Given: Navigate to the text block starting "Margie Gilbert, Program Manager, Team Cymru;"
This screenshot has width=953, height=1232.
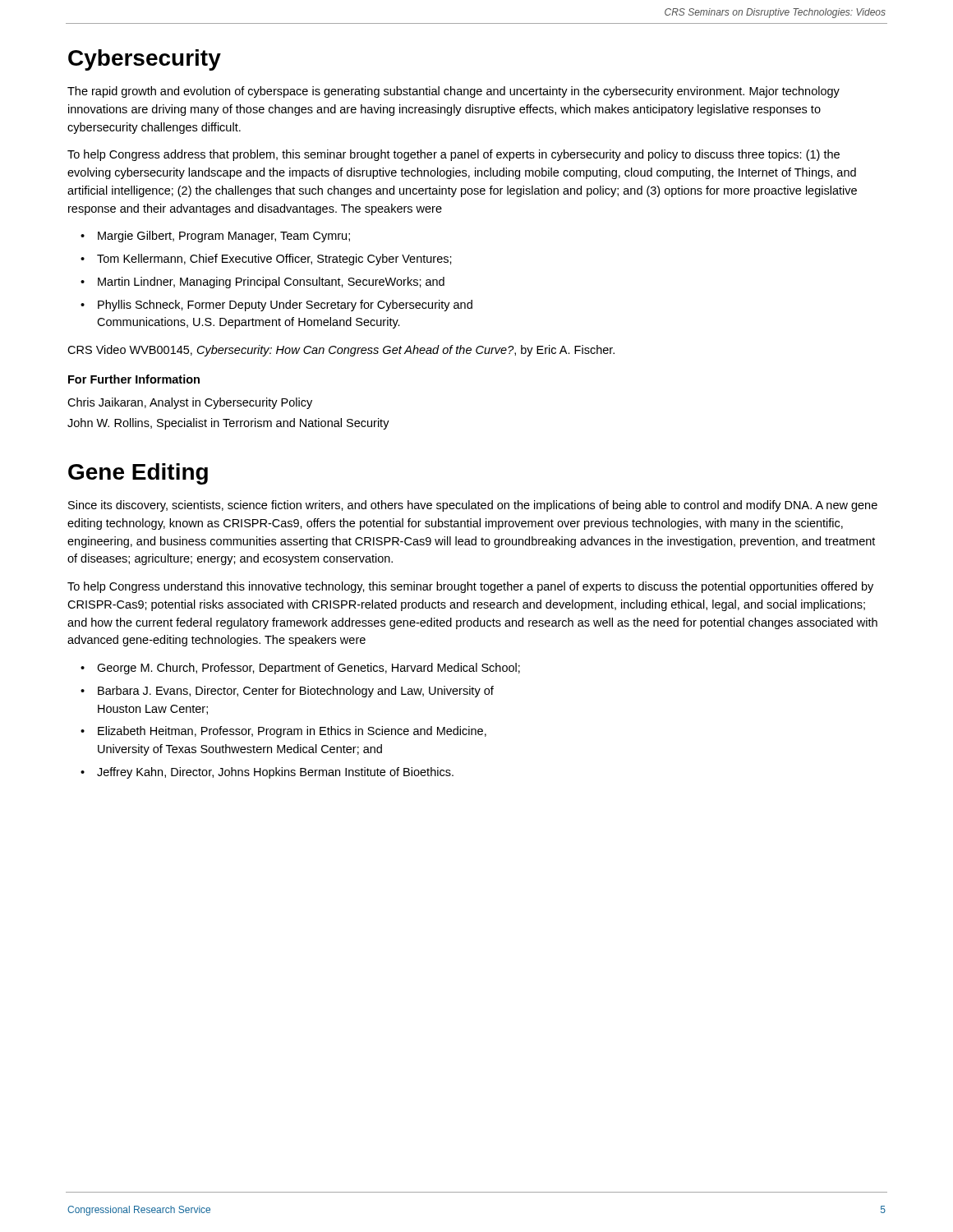Looking at the screenshot, I should coord(224,236).
